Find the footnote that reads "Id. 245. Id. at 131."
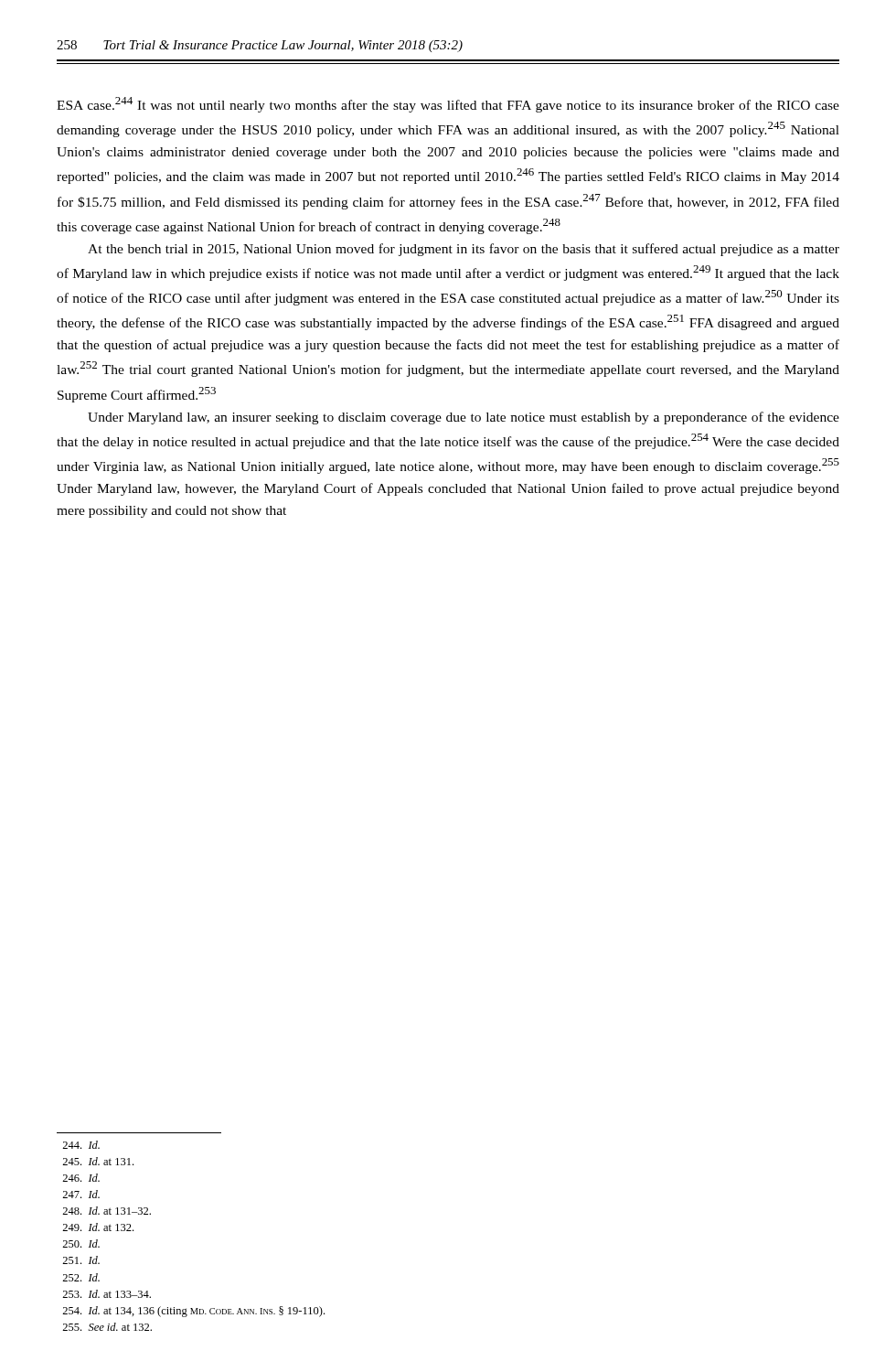The height and width of the screenshot is (1372, 896). 81,1145
